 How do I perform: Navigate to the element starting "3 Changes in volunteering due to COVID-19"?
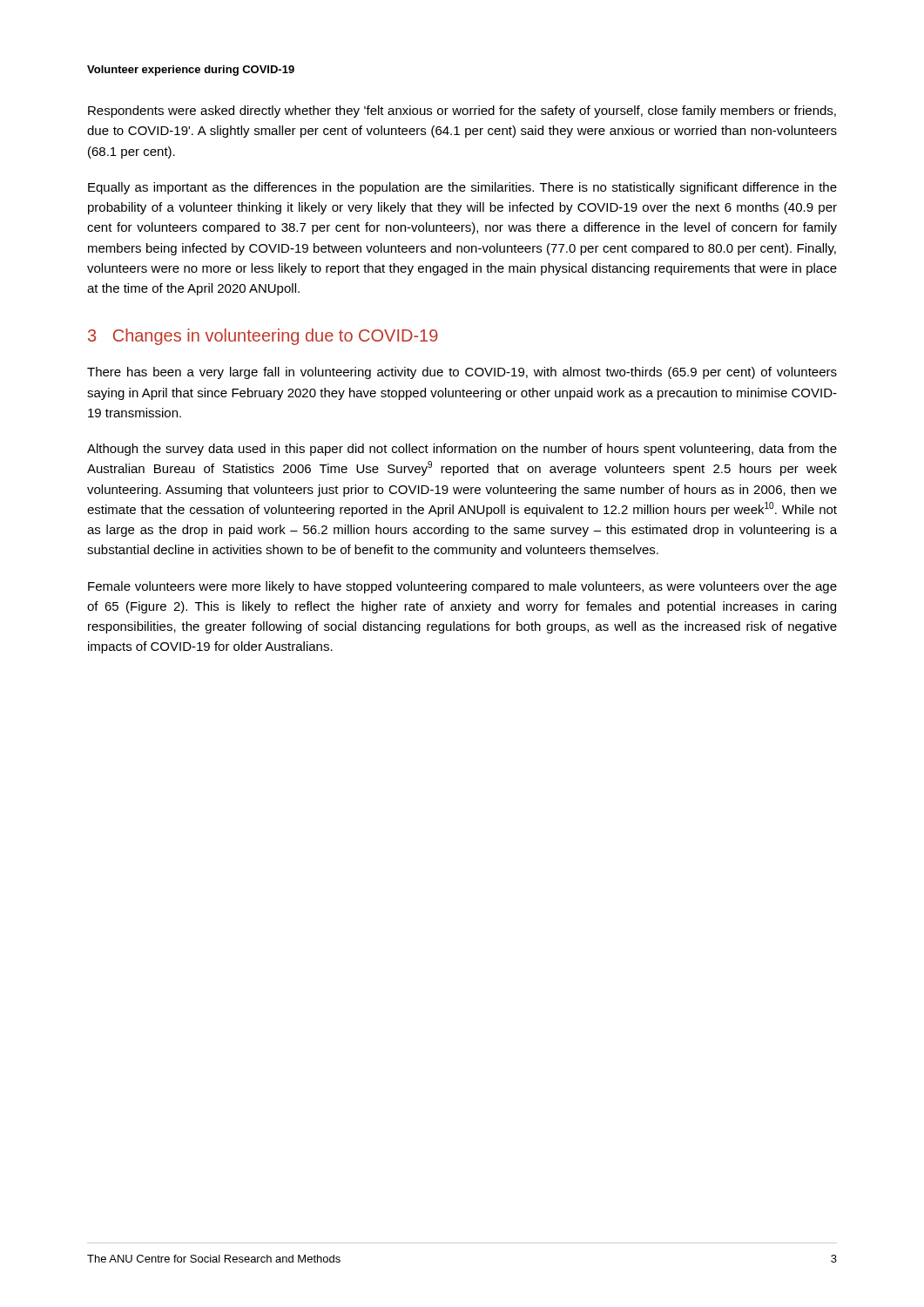coord(263,336)
